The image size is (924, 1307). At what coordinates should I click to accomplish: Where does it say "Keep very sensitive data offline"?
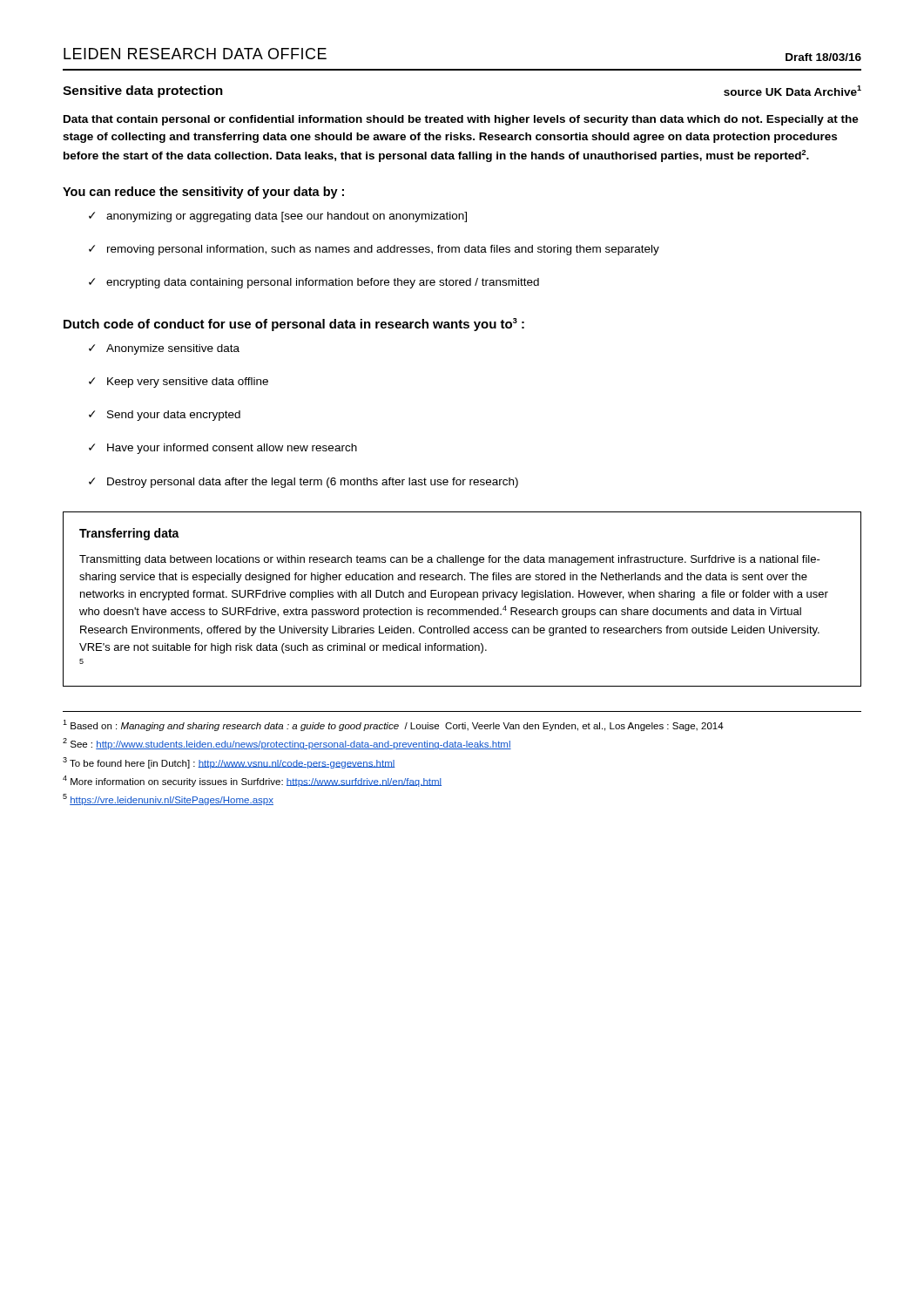click(x=179, y=383)
